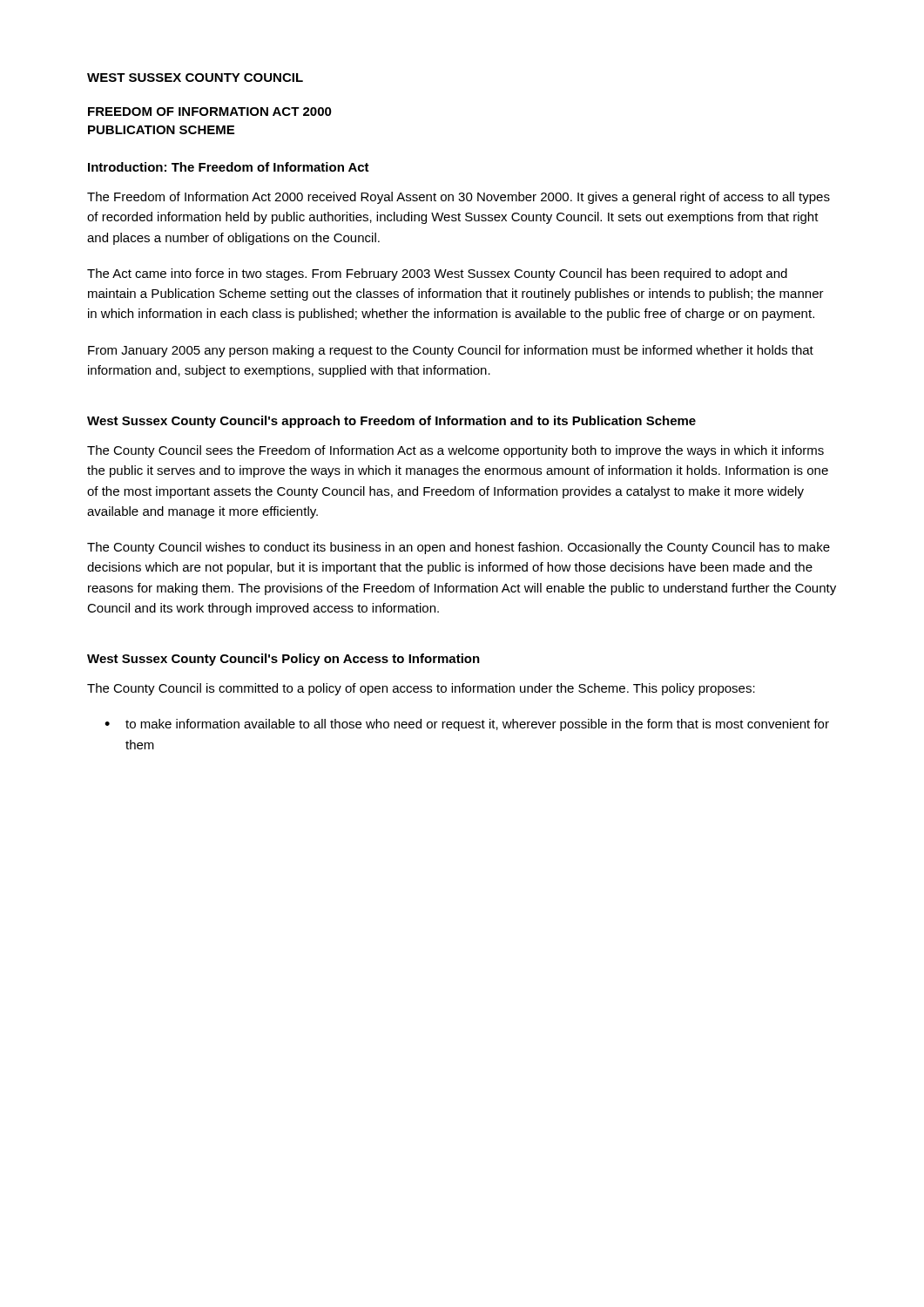Find the text block containing "The Freedom of Information Act 2000"
924x1307 pixels.
click(459, 217)
